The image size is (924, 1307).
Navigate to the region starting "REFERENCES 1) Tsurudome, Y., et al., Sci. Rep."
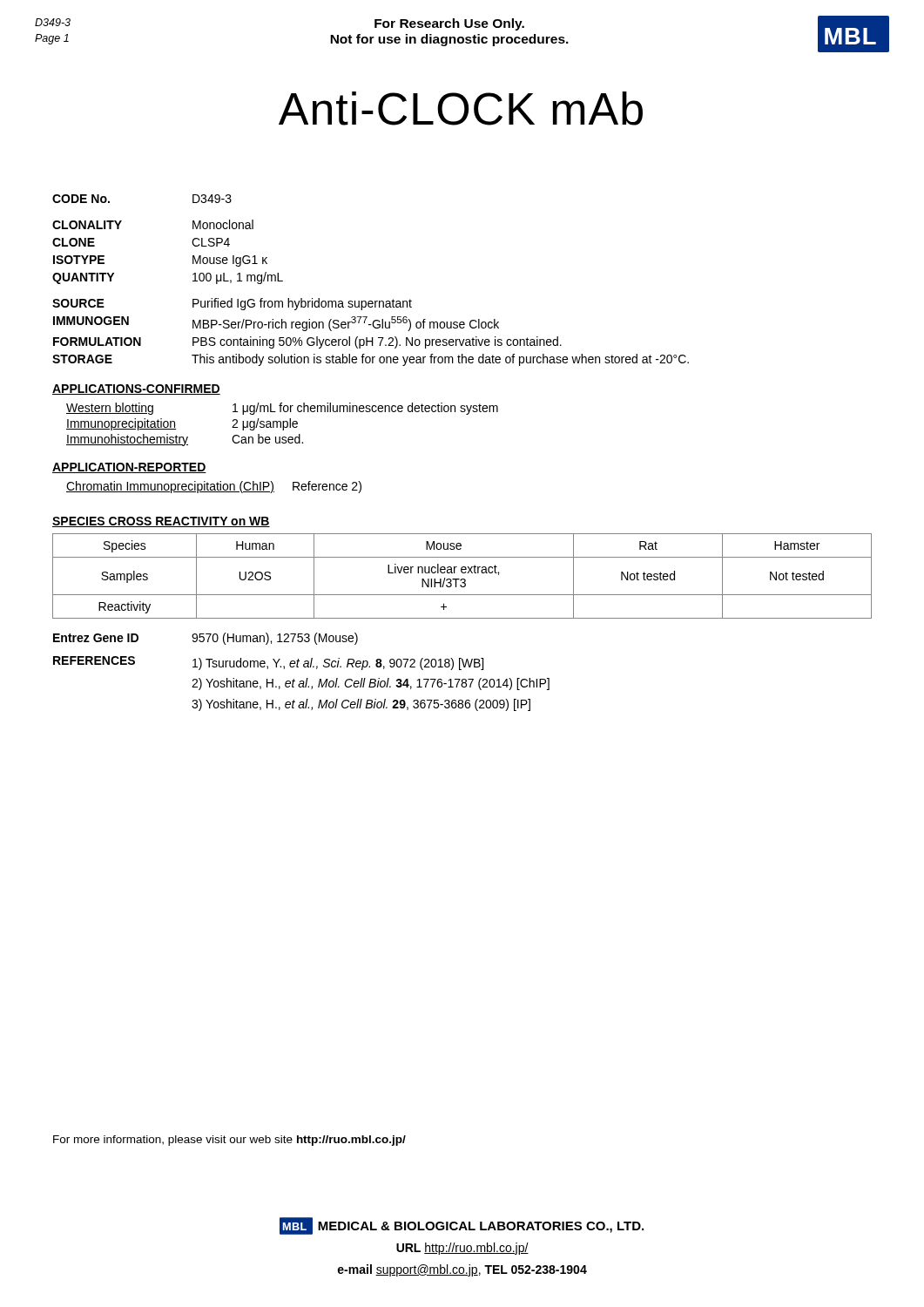coord(301,684)
